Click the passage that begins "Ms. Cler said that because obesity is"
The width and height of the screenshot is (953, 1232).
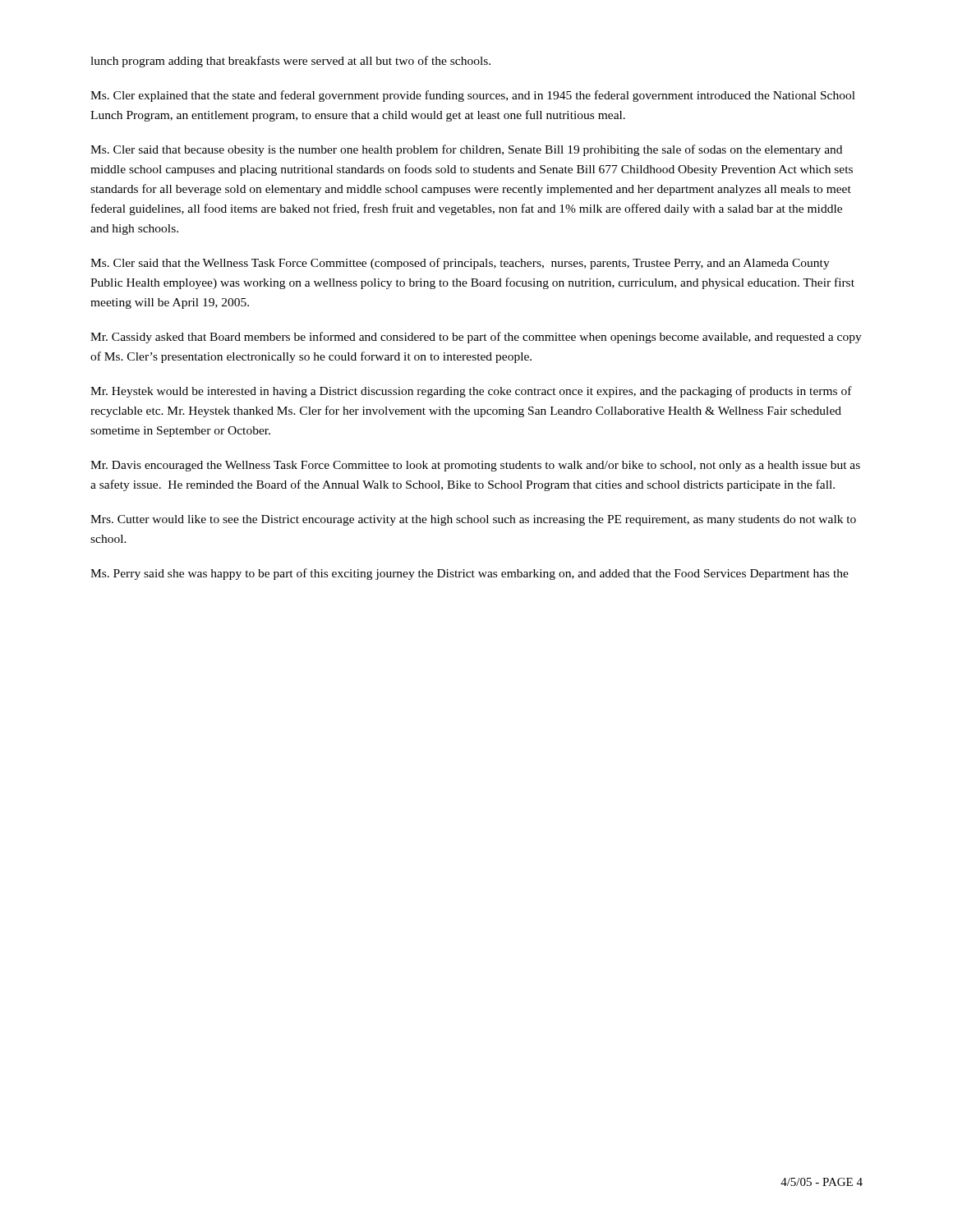tap(472, 189)
